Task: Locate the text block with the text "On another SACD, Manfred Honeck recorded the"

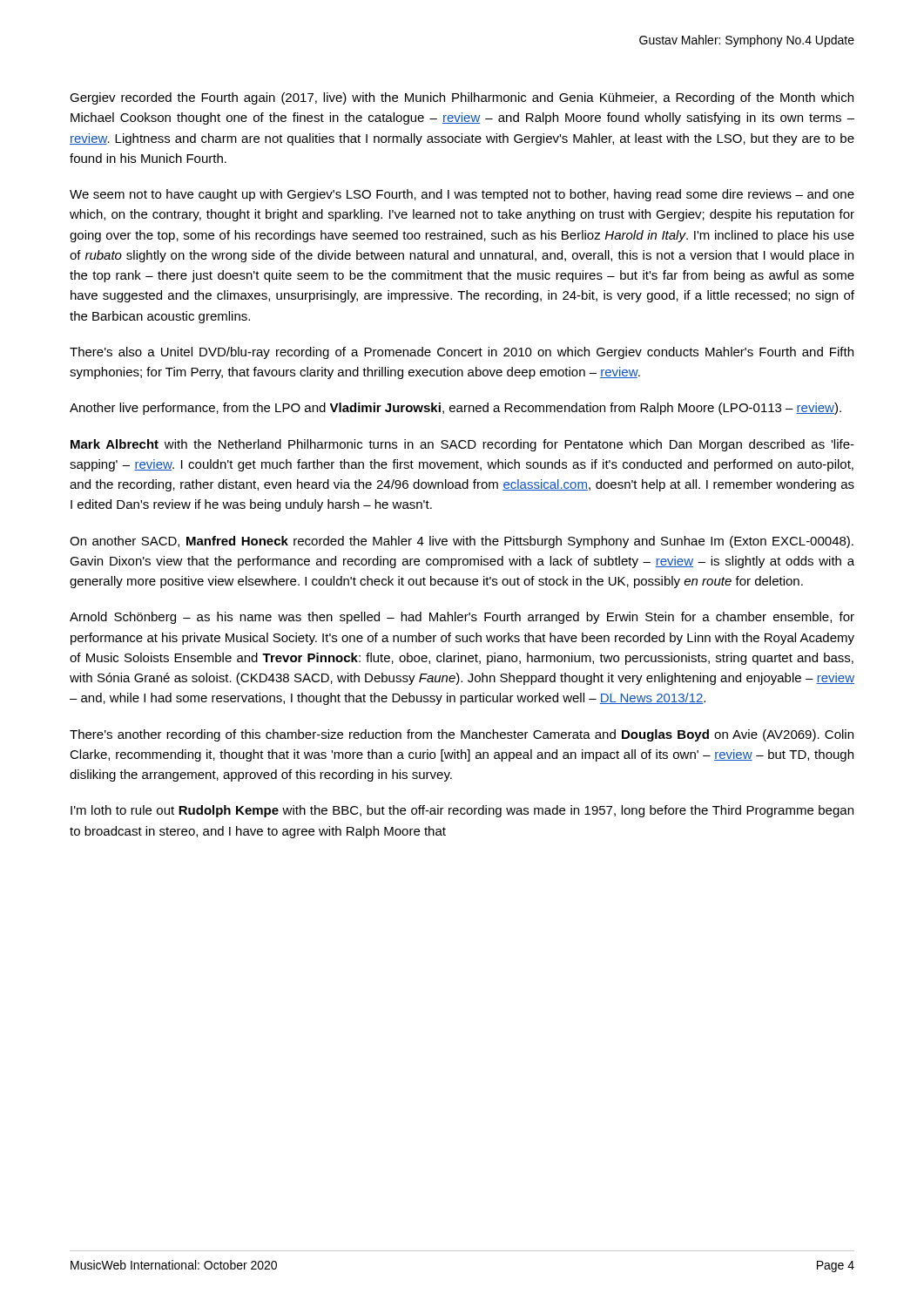Action: pyautogui.click(x=462, y=561)
